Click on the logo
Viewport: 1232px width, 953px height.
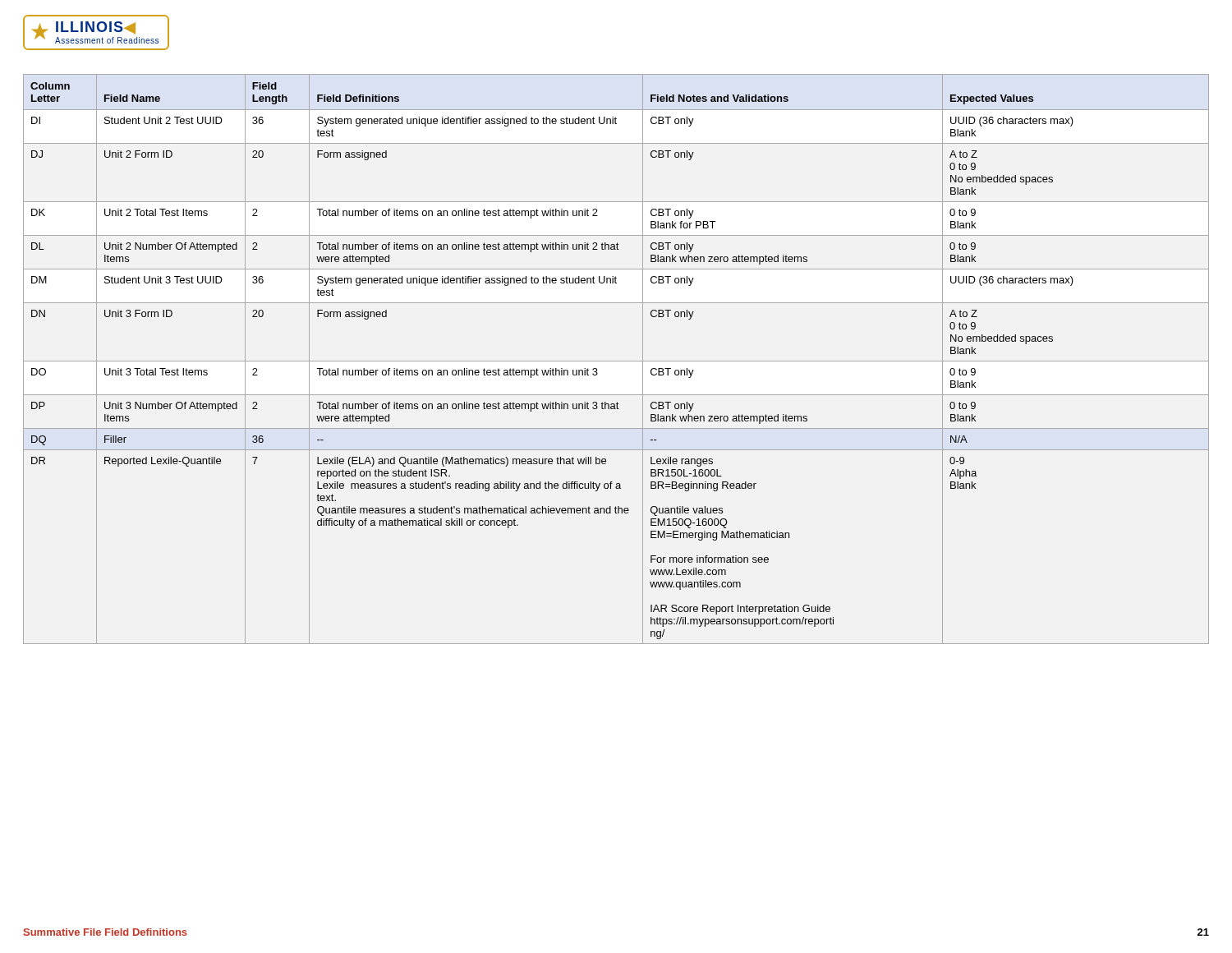click(96, 32)
